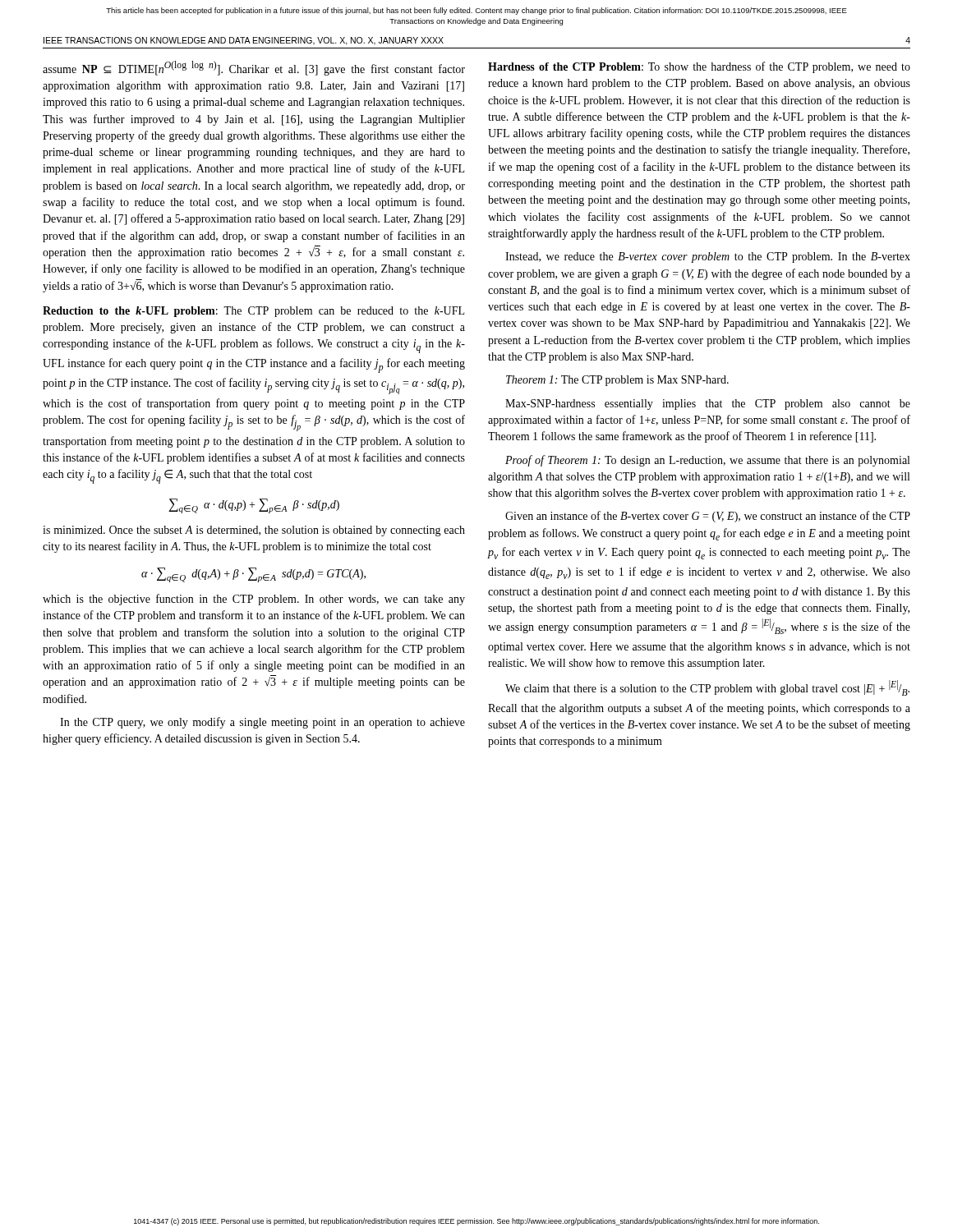
Task: Select the block starting "Given an instance of the"
Action: pos(699,590)
